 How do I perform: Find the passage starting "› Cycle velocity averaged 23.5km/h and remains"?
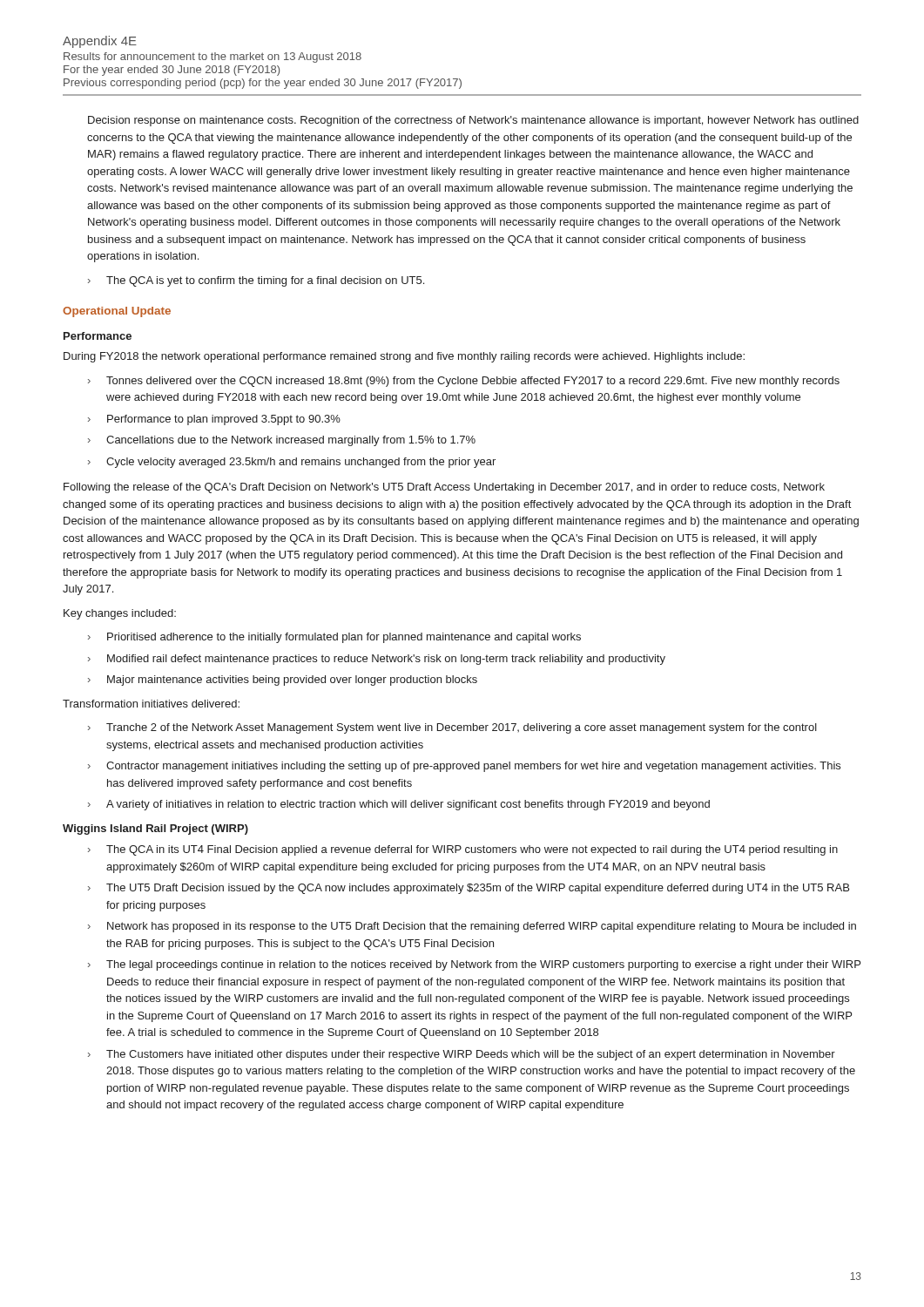coord(474,461)
